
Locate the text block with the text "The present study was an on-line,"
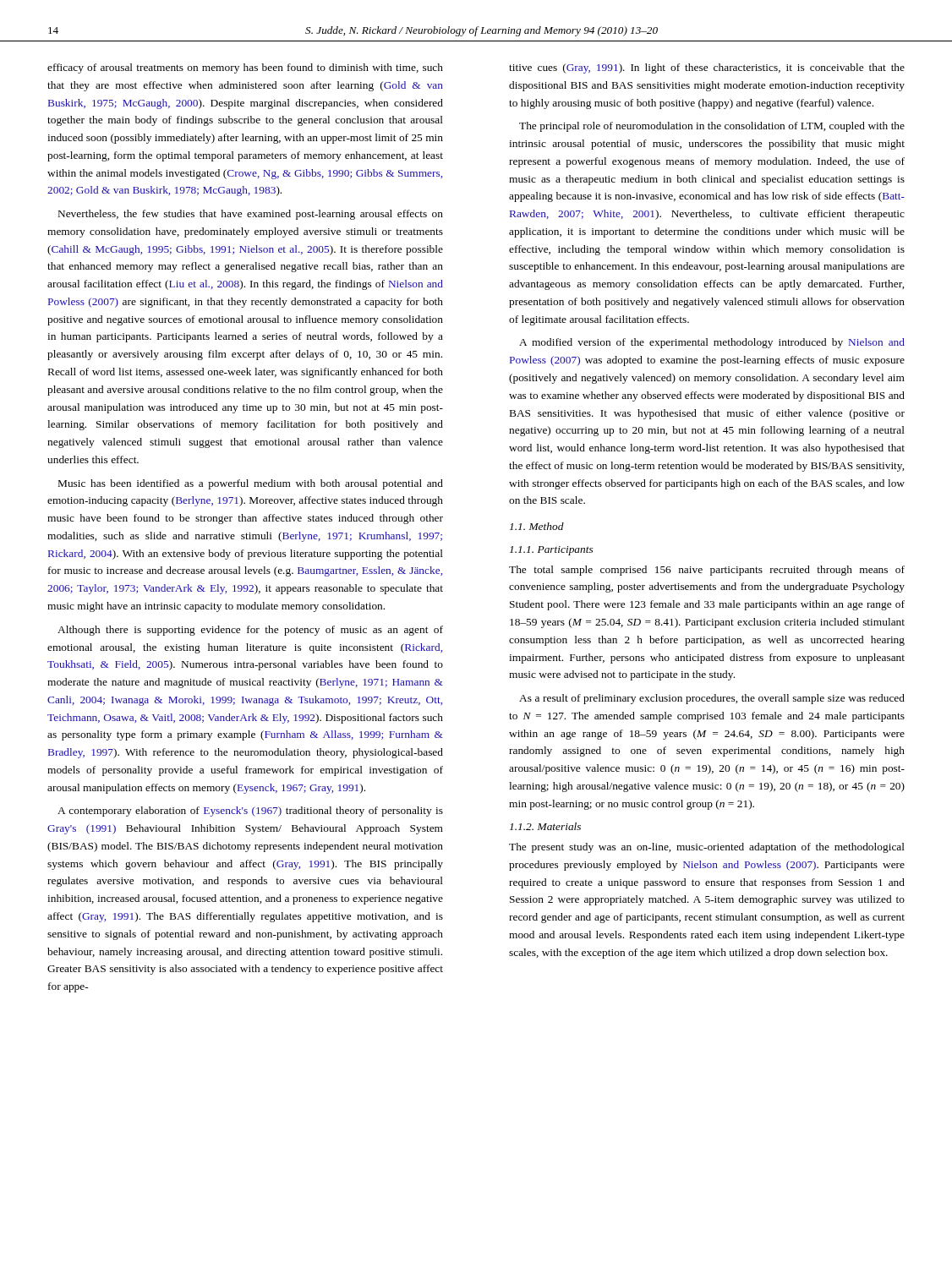coord(707,900)
